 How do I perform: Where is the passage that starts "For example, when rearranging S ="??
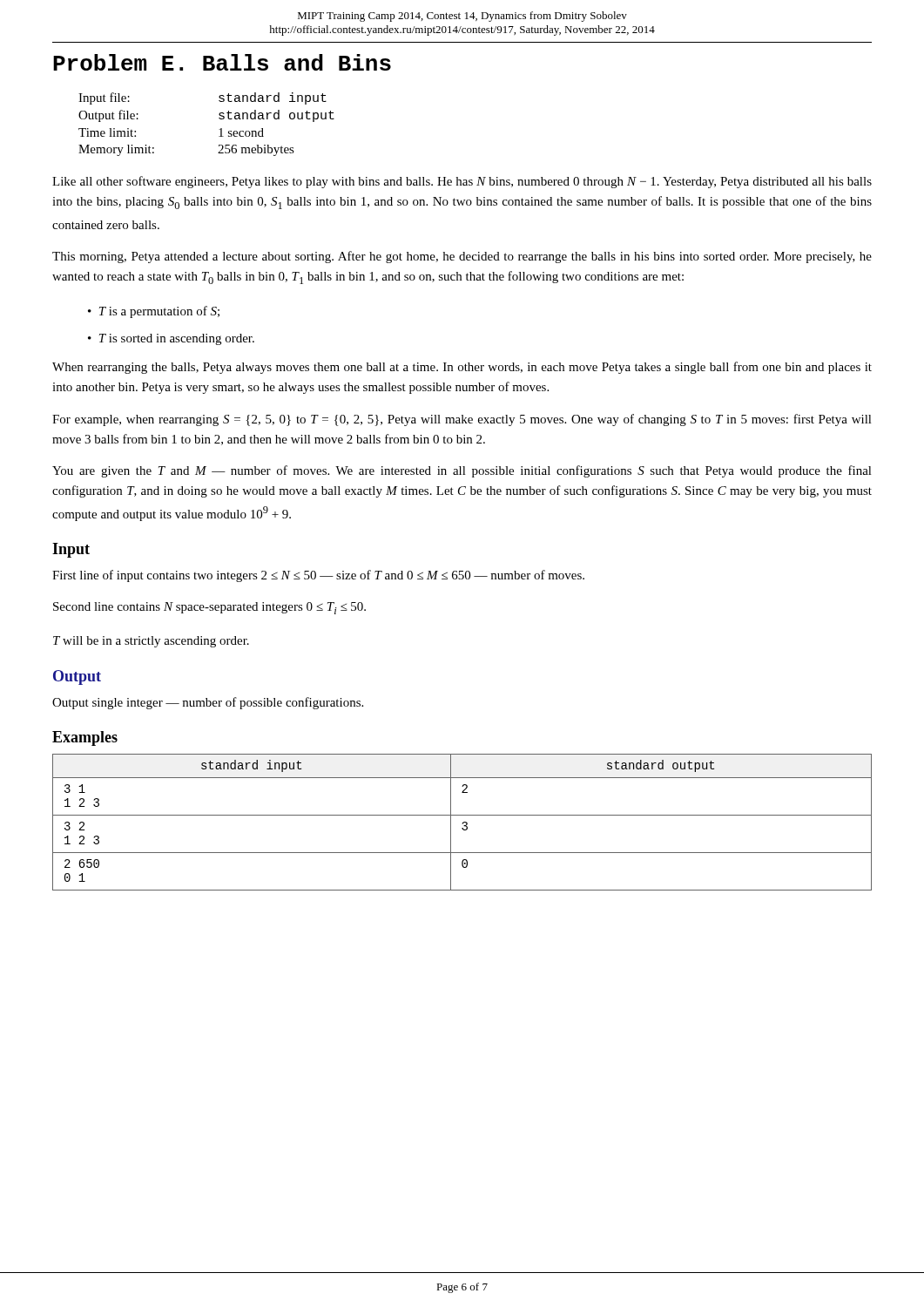pos(462,429)
